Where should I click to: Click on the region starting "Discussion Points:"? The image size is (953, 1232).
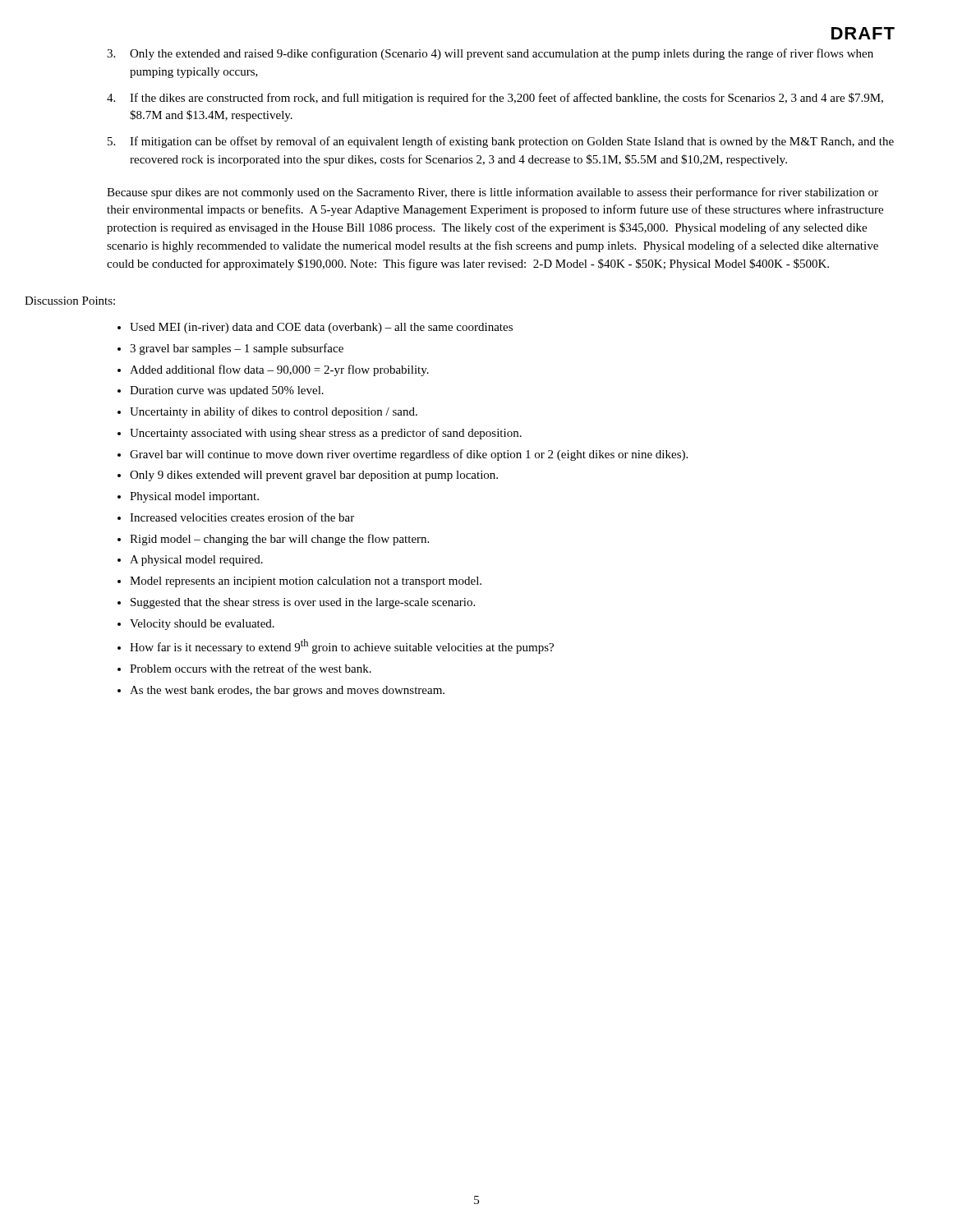coord(70,301)
